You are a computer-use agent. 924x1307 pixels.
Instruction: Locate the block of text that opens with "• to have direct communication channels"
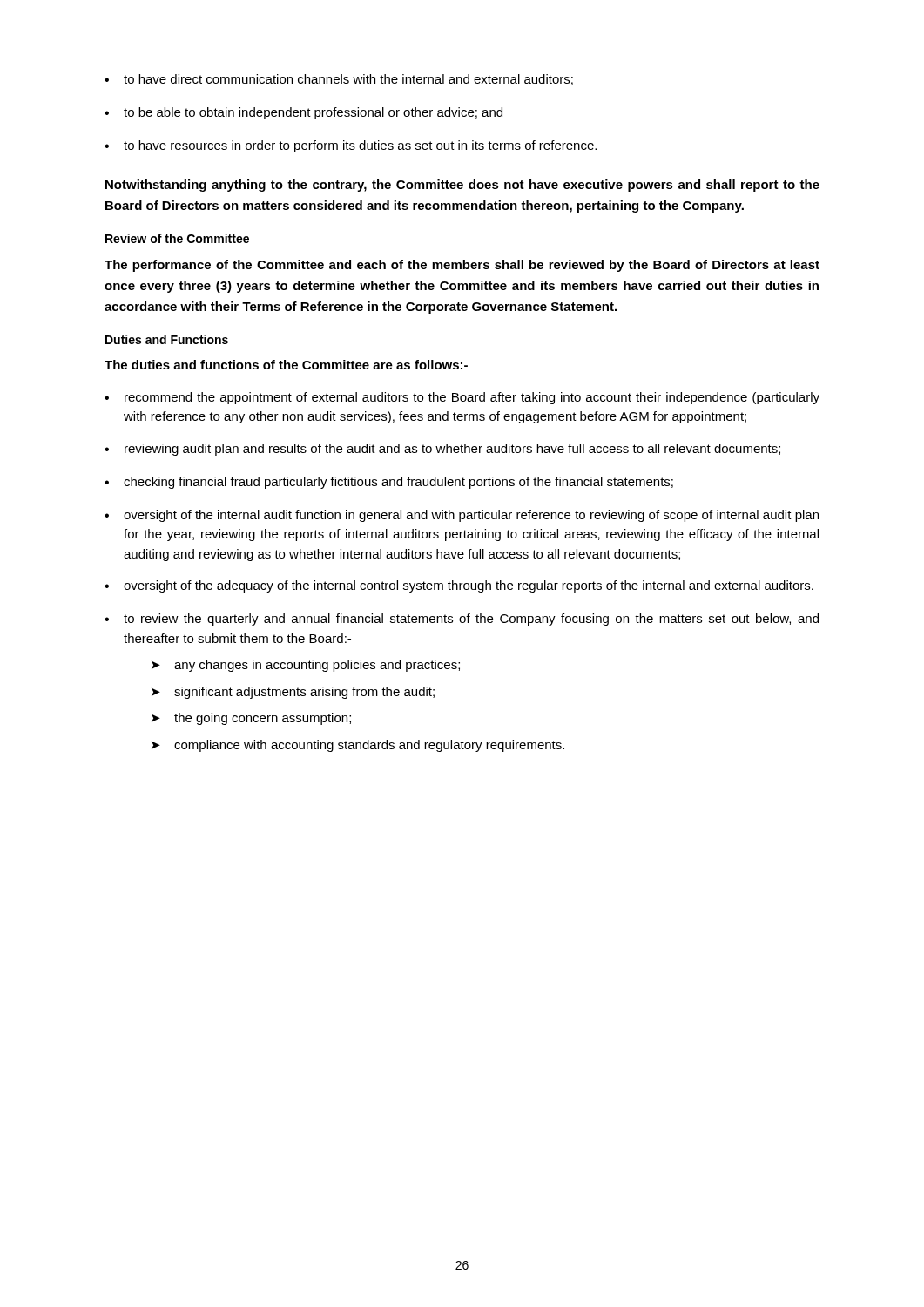tap(462, 80)
